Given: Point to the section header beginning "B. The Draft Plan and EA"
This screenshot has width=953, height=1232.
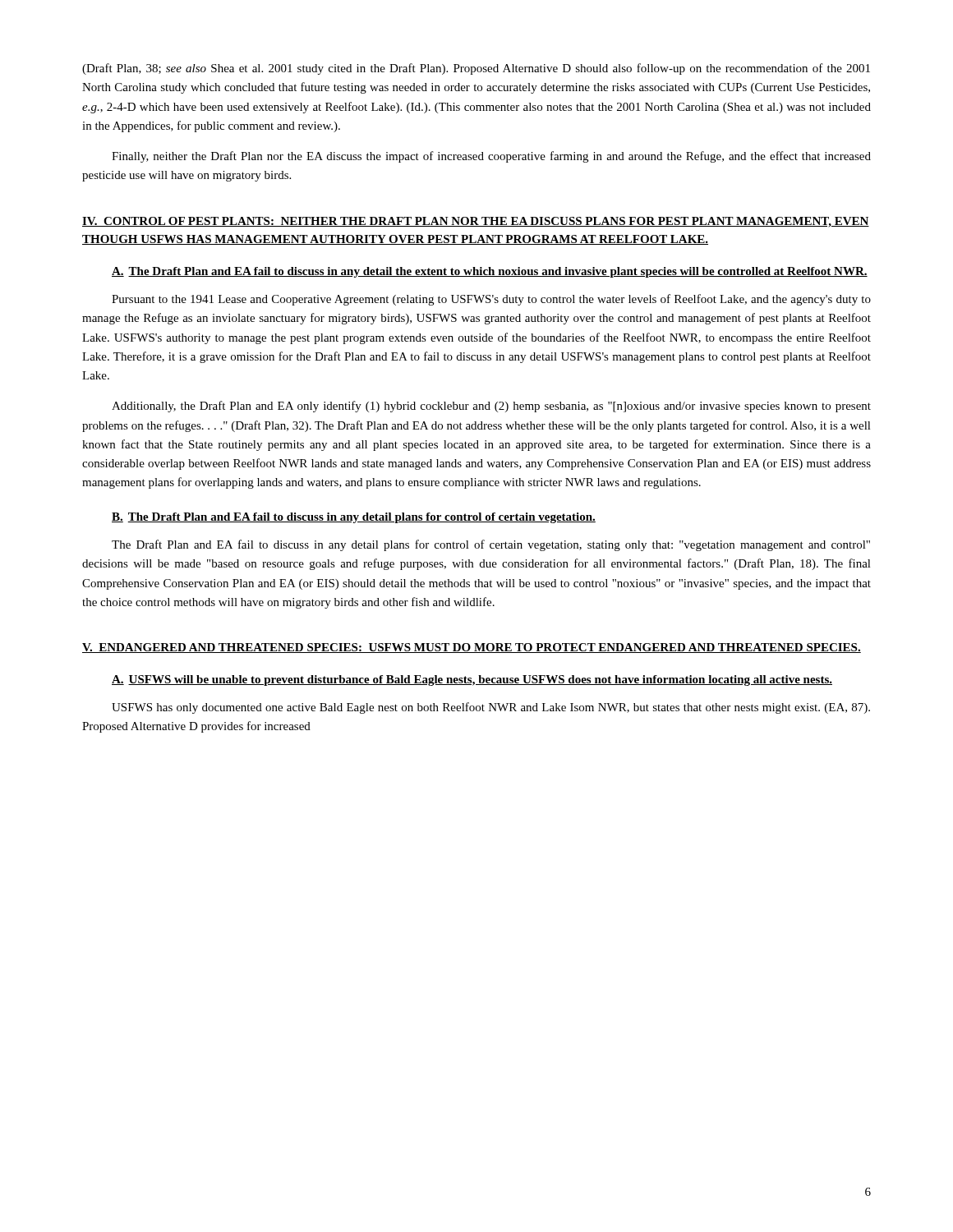Looking at the screenshot, I should [354, 516].
